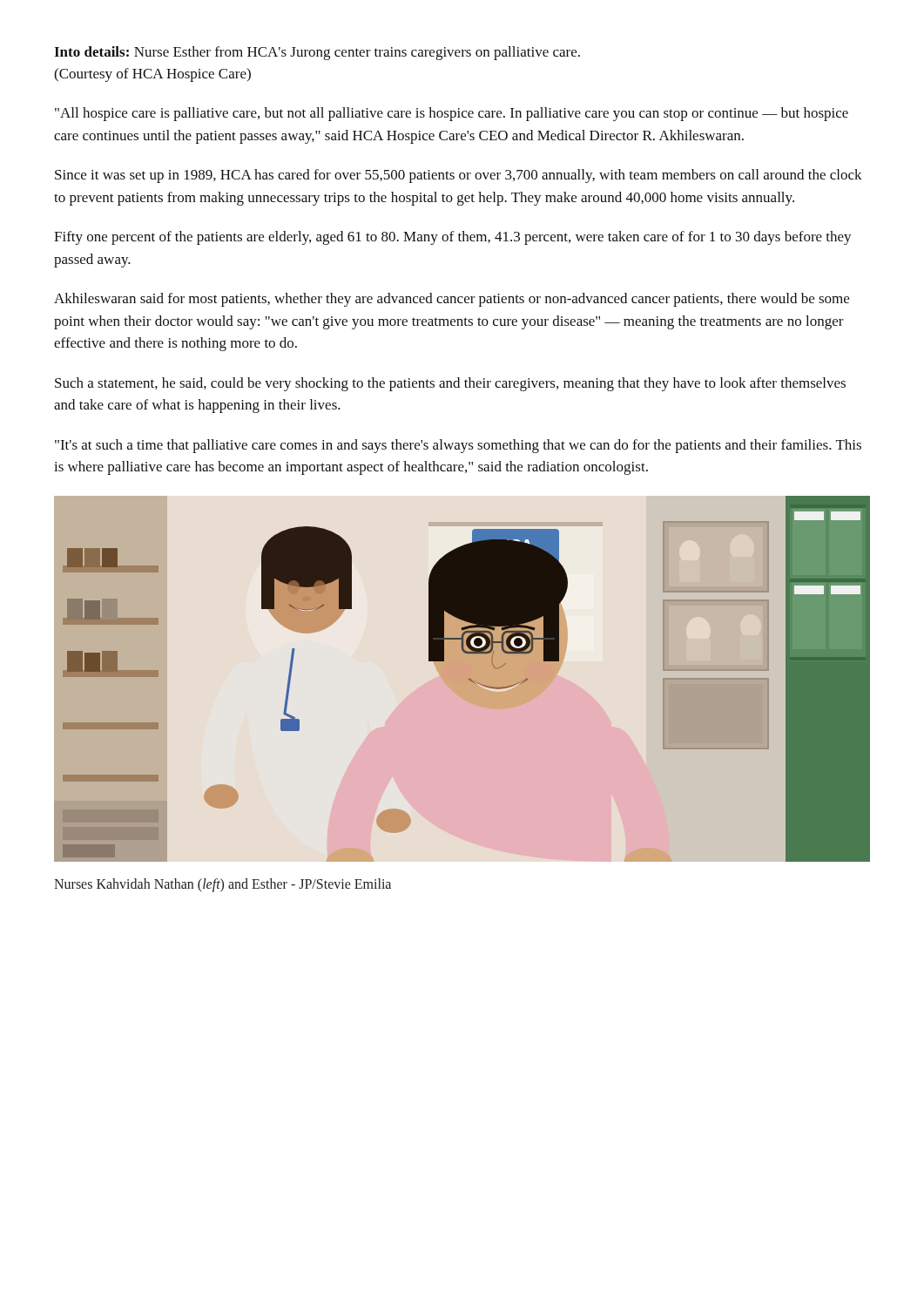This screenshot has width=924, height=1307.
Task: Locate the text block that reads ""It's at such a time that"
Action: coord(458,456)
